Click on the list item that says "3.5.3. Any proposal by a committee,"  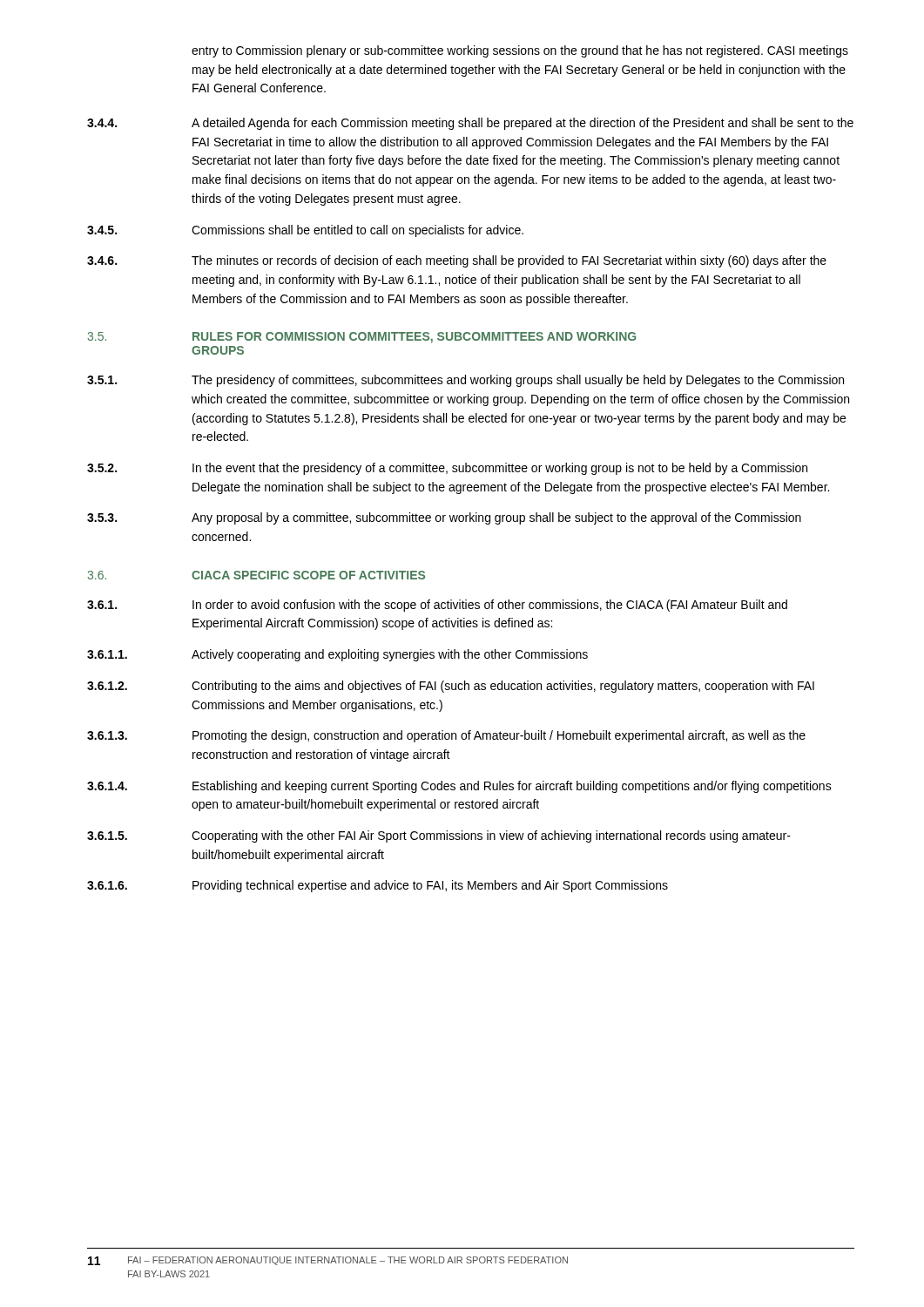[471, 528]
